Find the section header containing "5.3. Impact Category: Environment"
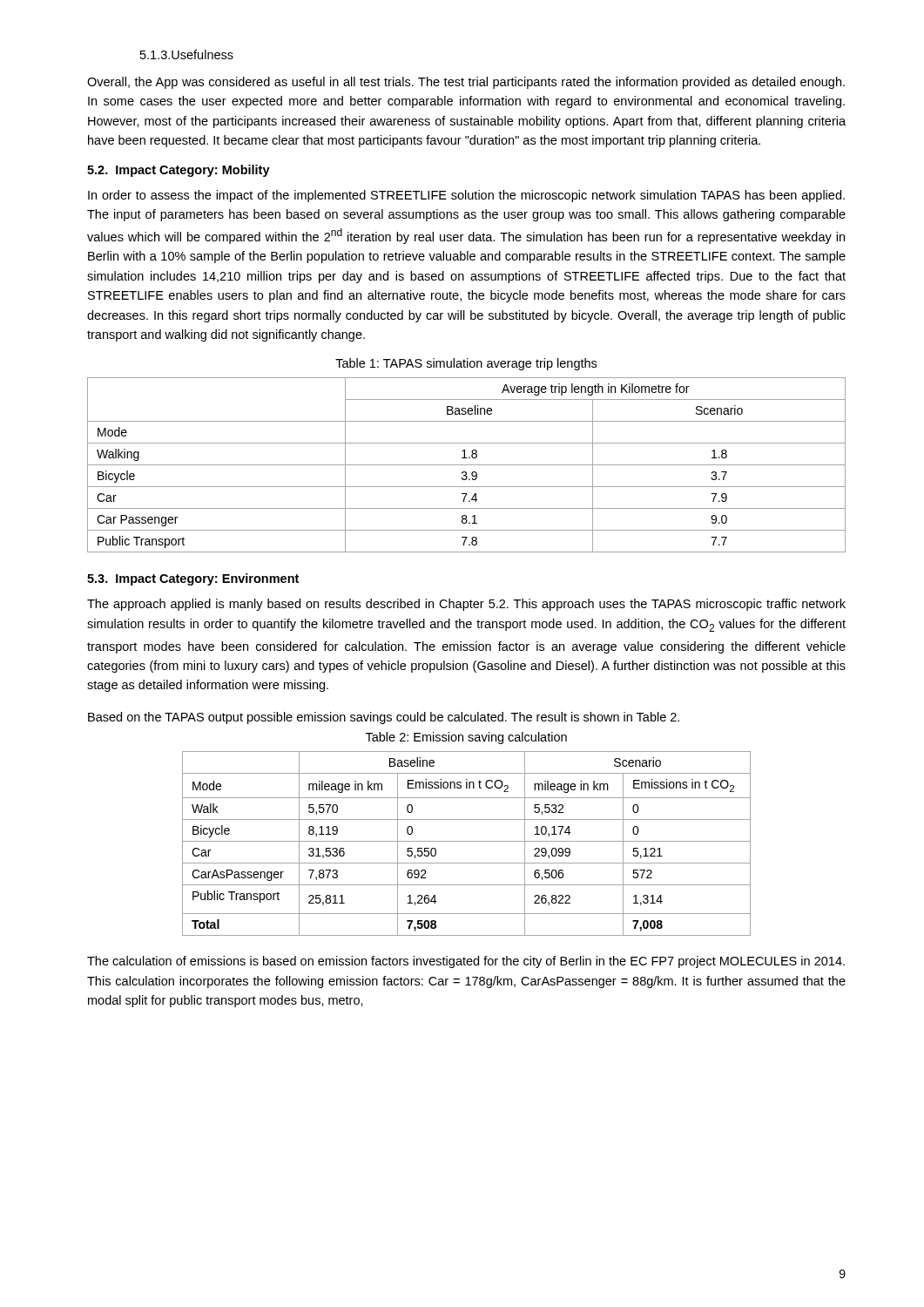924x1307 pixels. tap(193, 579)
